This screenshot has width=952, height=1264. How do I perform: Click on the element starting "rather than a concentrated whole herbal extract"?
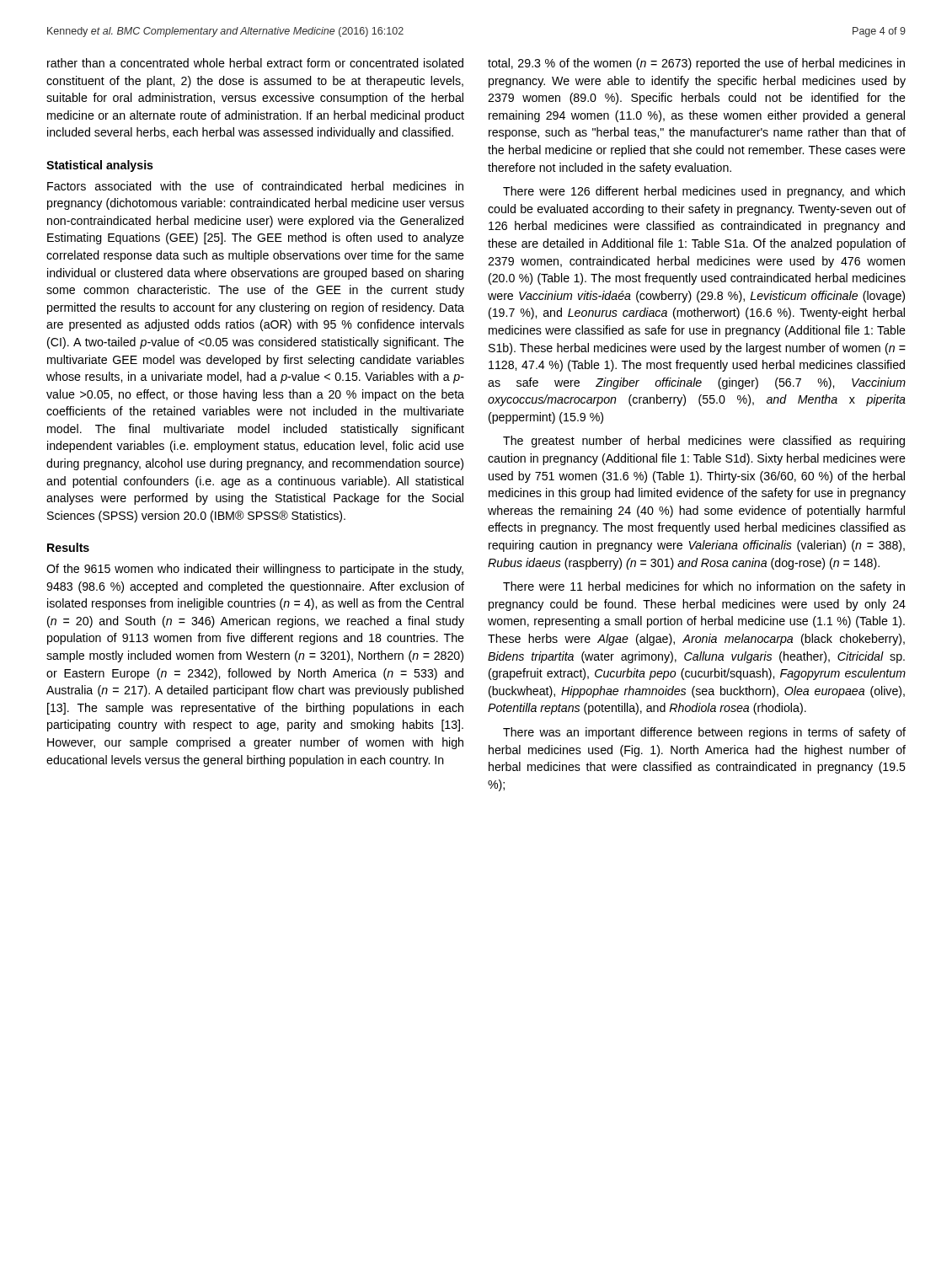coord(255,98)
